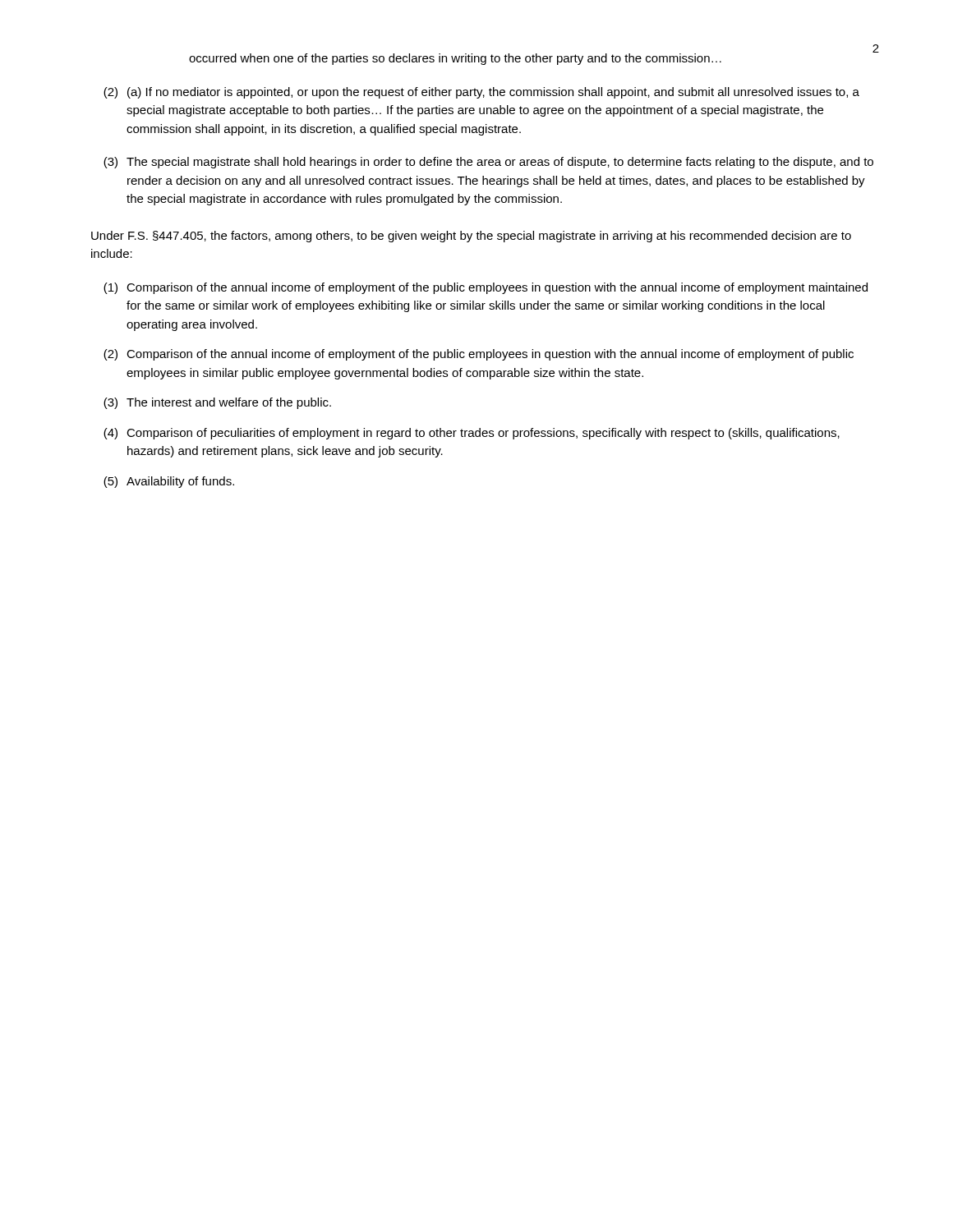Select the element starting "(4) Comparison of peculiarities of employment in"
This screenshot has height=1232, width=953.
485,442
